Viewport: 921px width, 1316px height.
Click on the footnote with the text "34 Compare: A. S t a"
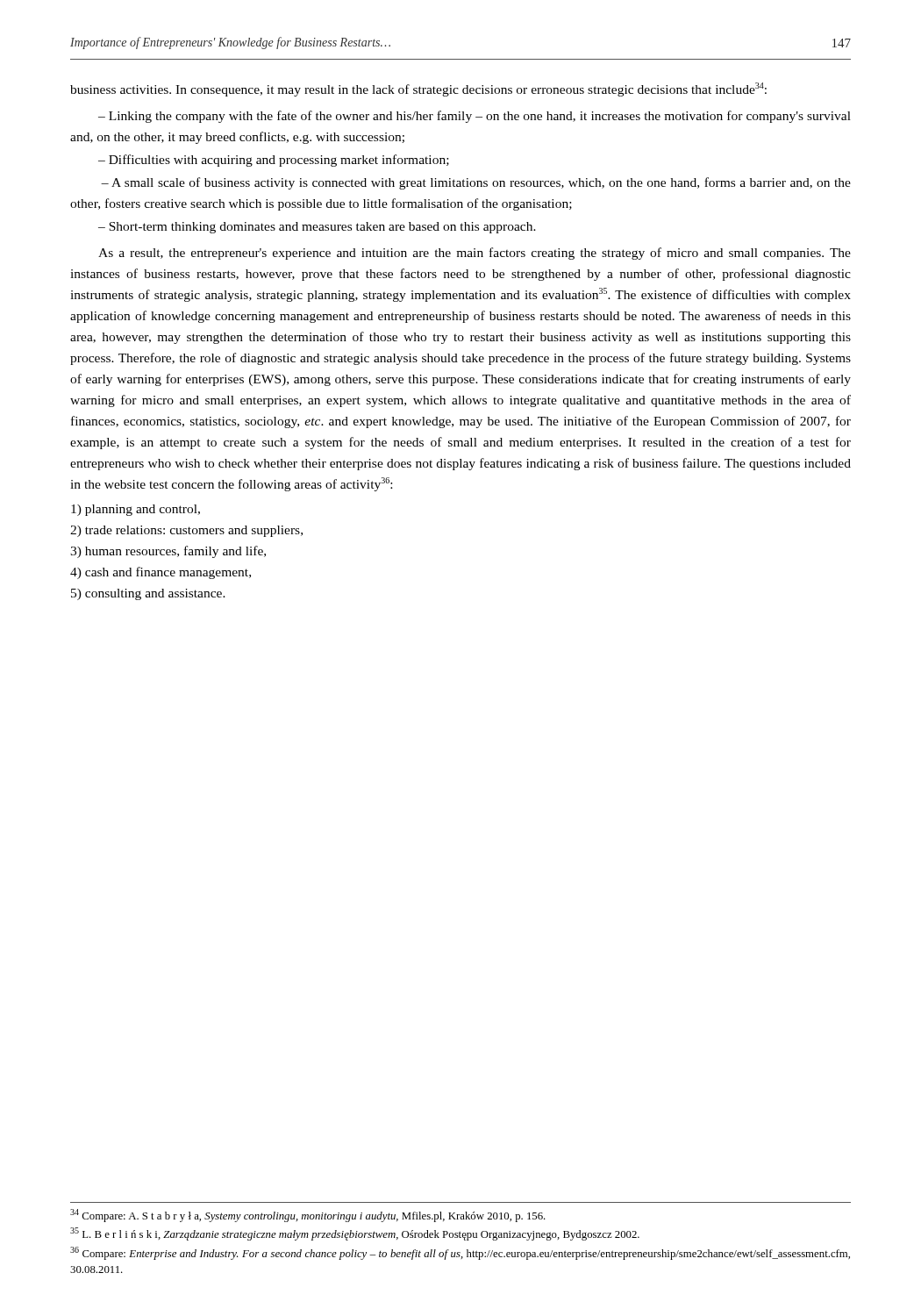(308, 1215)
